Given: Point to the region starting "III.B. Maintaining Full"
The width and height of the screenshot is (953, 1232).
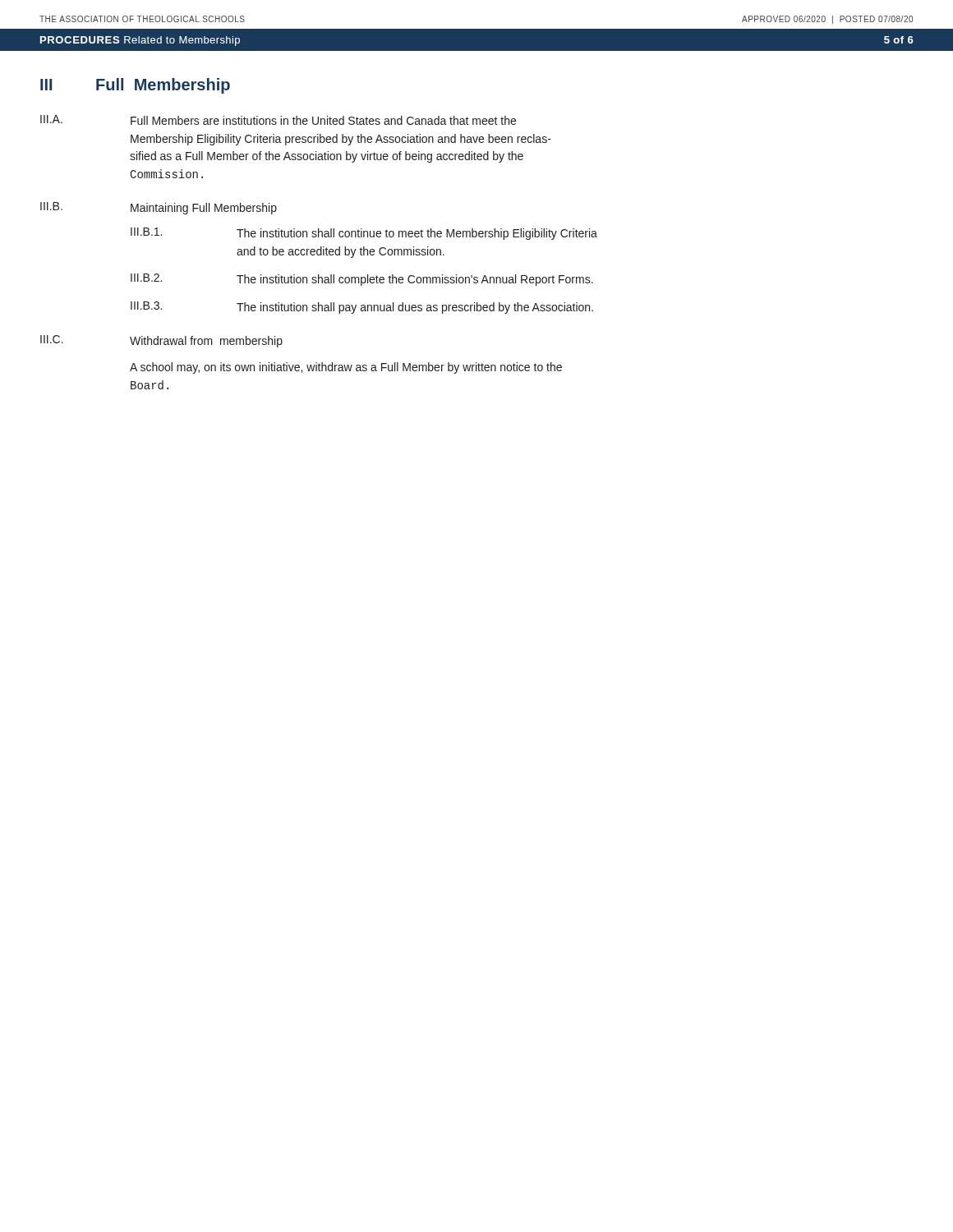Looking at the screenshot, I should 158,208.
